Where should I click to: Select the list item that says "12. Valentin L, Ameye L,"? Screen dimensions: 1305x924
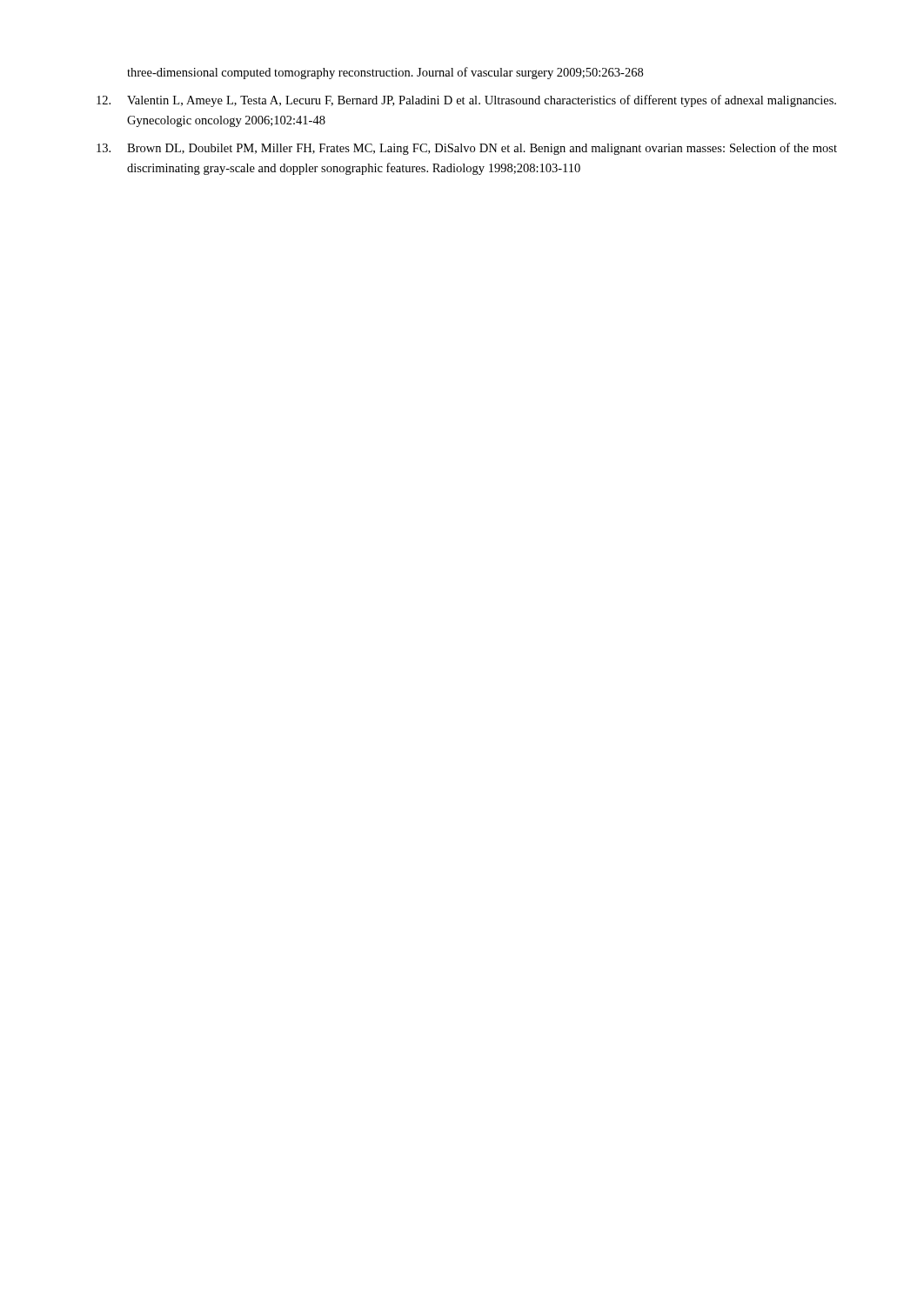coord(466,110)
